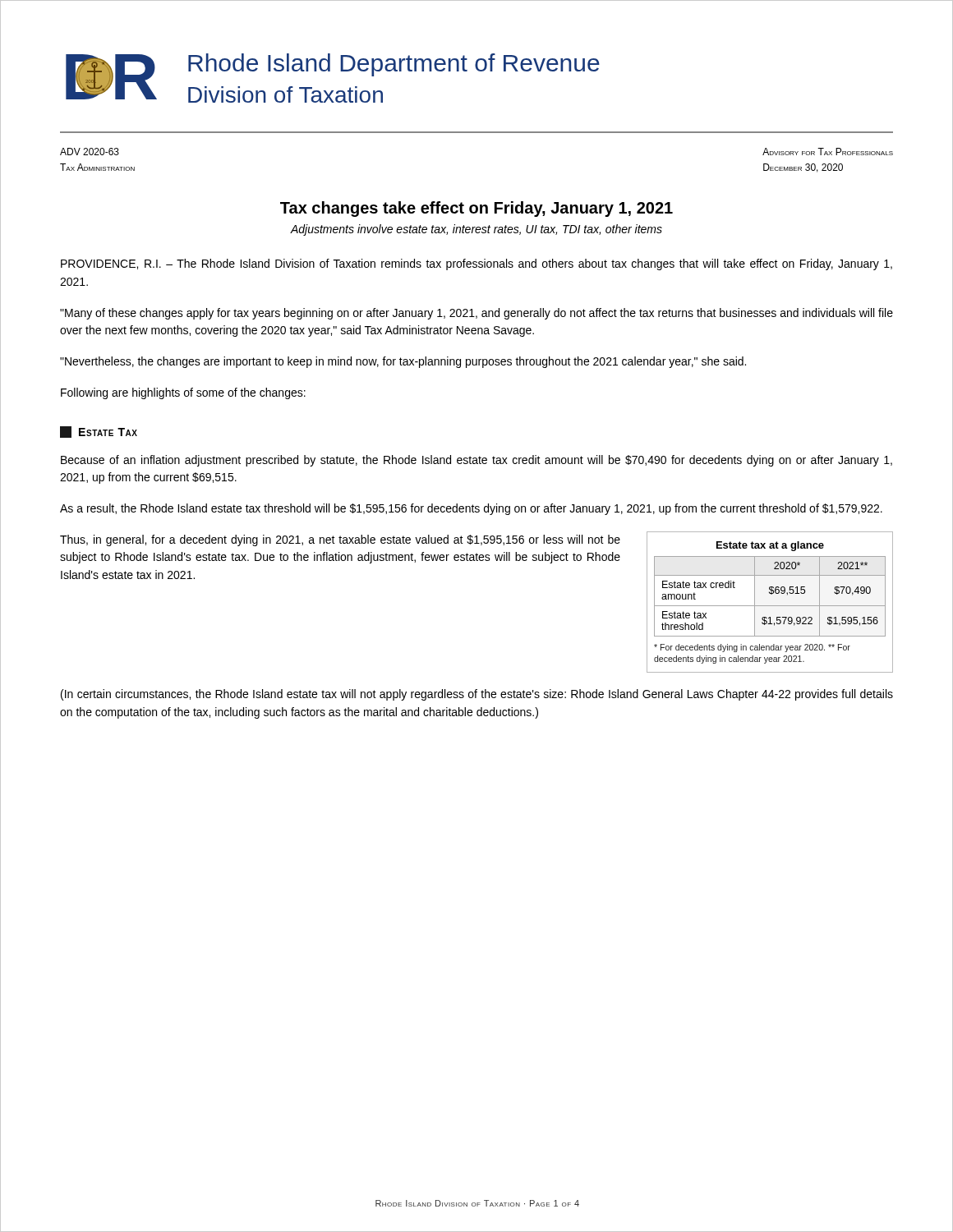Find the logo
The width and height of the screenshot is (953, 1232).
coord(113,78)
